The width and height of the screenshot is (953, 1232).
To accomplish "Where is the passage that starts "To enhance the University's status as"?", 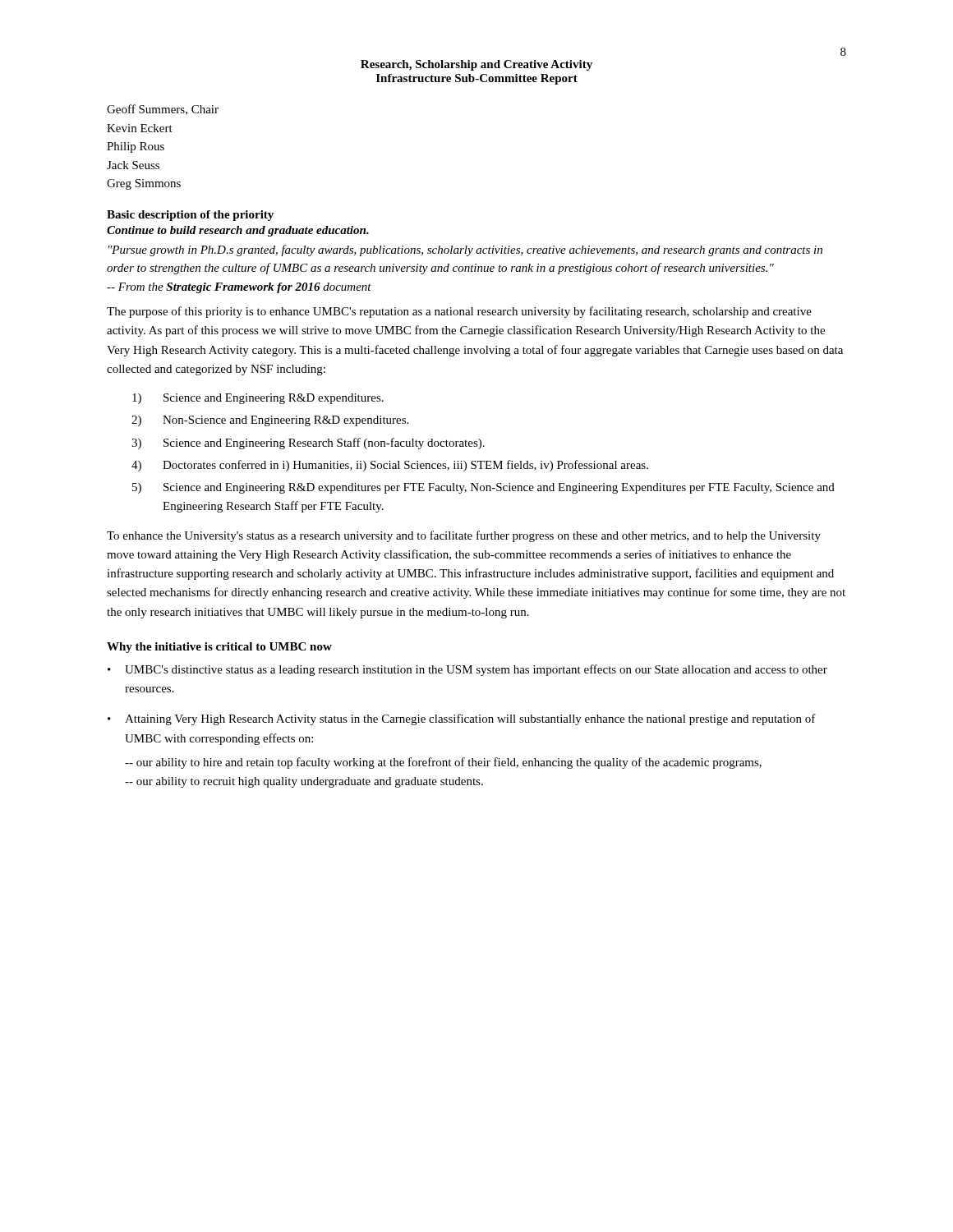I will tap(476, 573).
